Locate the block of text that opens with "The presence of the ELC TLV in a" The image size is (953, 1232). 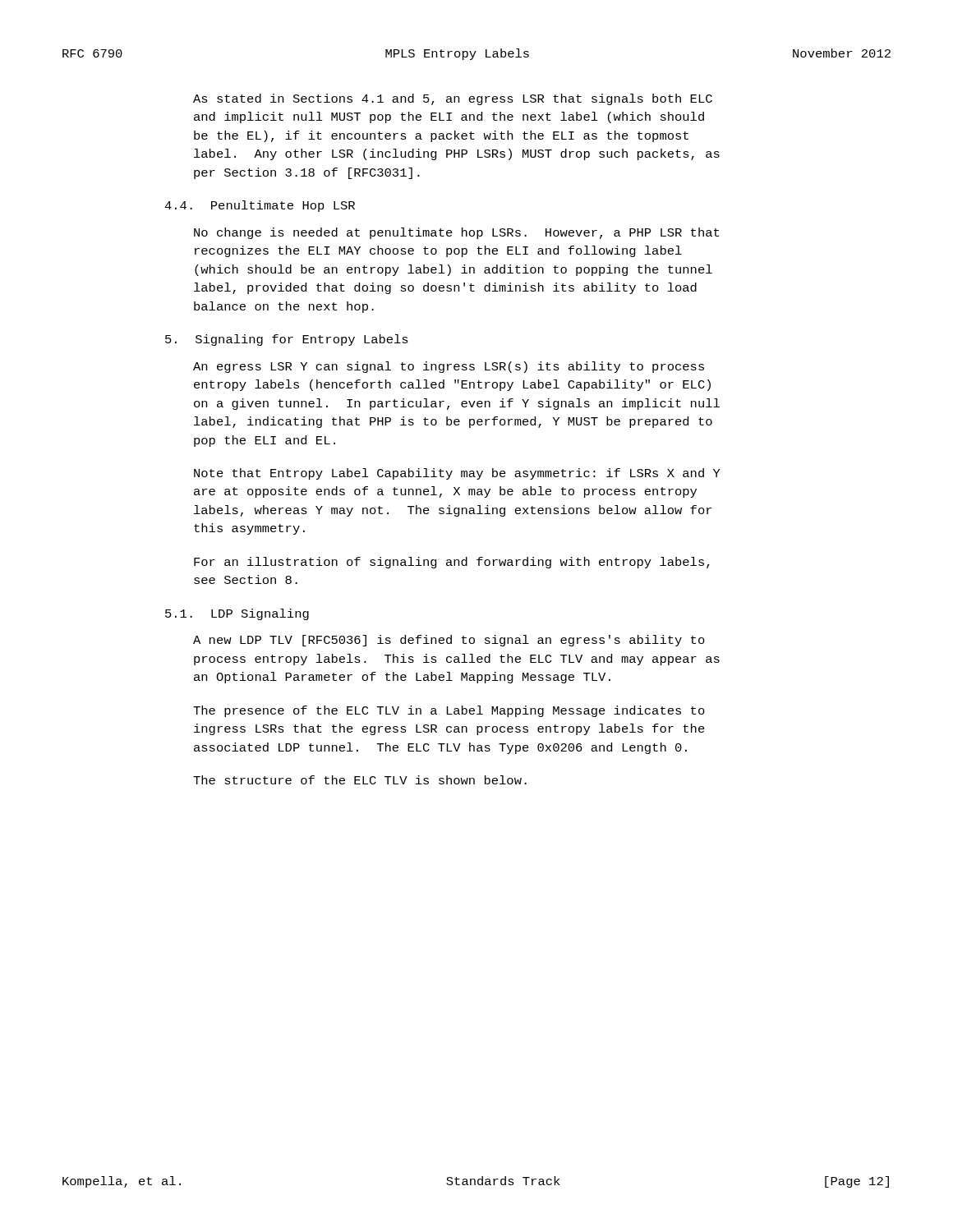coord(491,730)
